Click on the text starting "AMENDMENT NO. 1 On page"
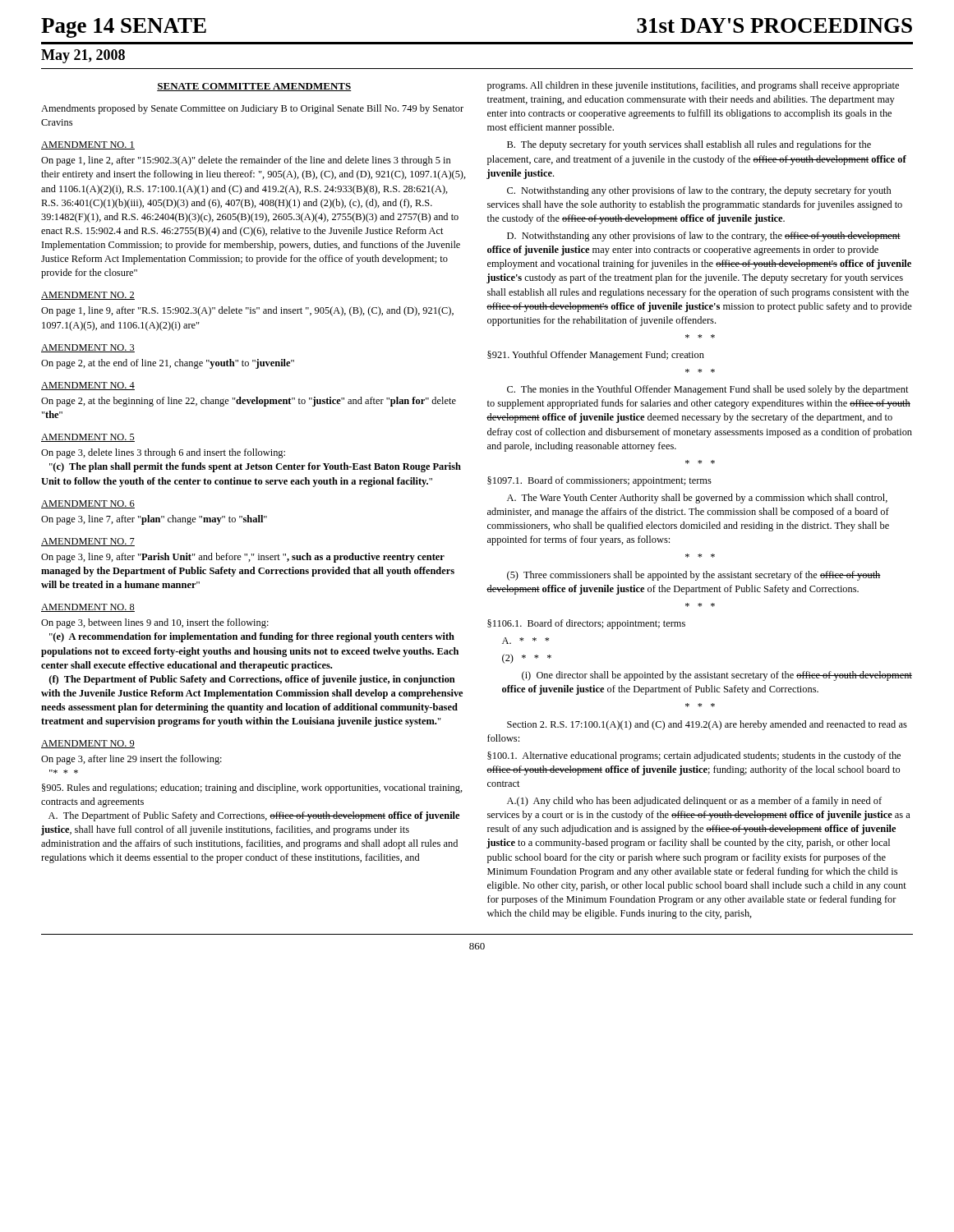This screenshot has width=954, height=1232. [x=254, y=208]
